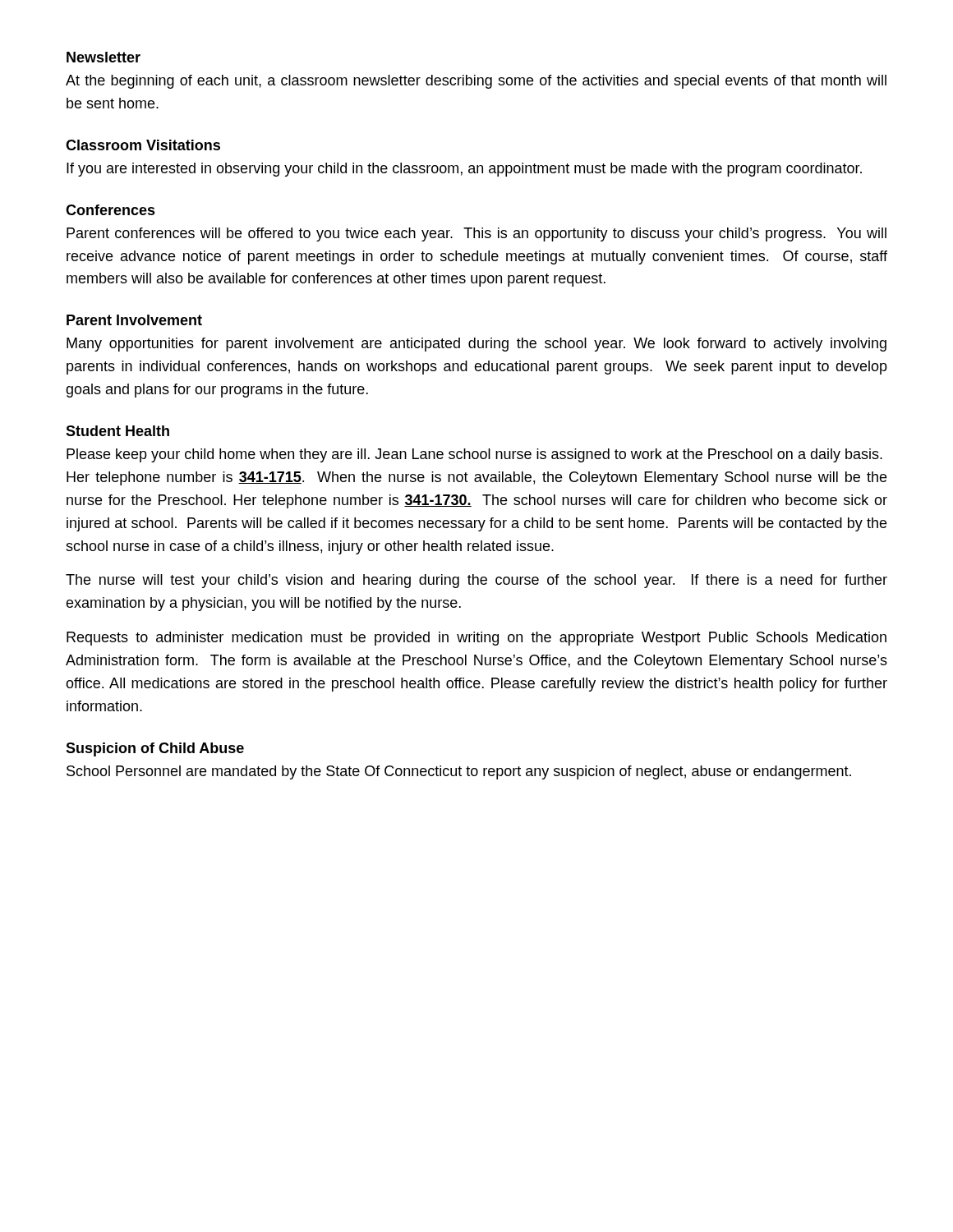Select the text block that says "Parent conferences will be"
The image size is (953, 1232).
tap(476, 256)
